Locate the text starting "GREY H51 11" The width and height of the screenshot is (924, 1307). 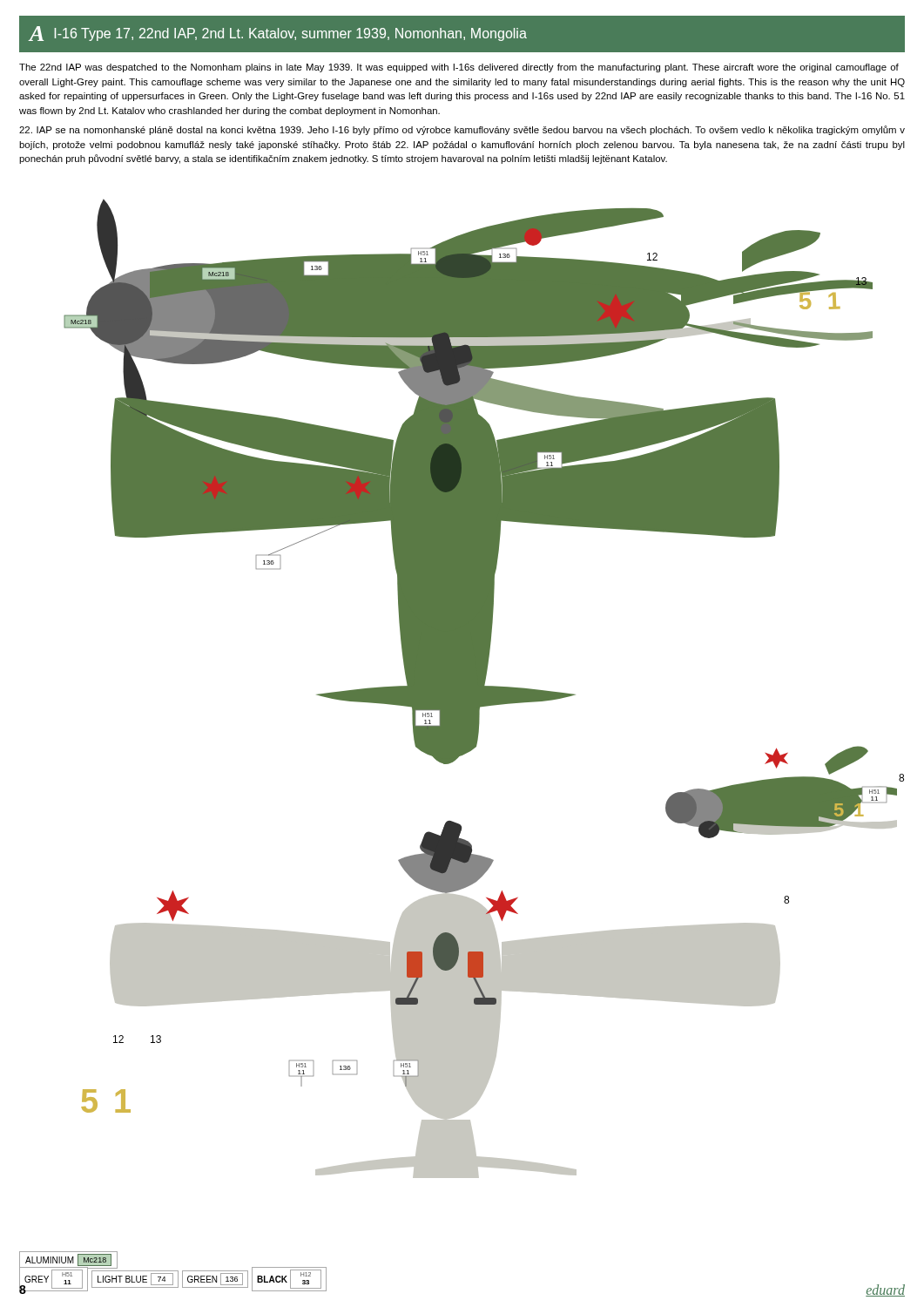tap(173, 1279)
